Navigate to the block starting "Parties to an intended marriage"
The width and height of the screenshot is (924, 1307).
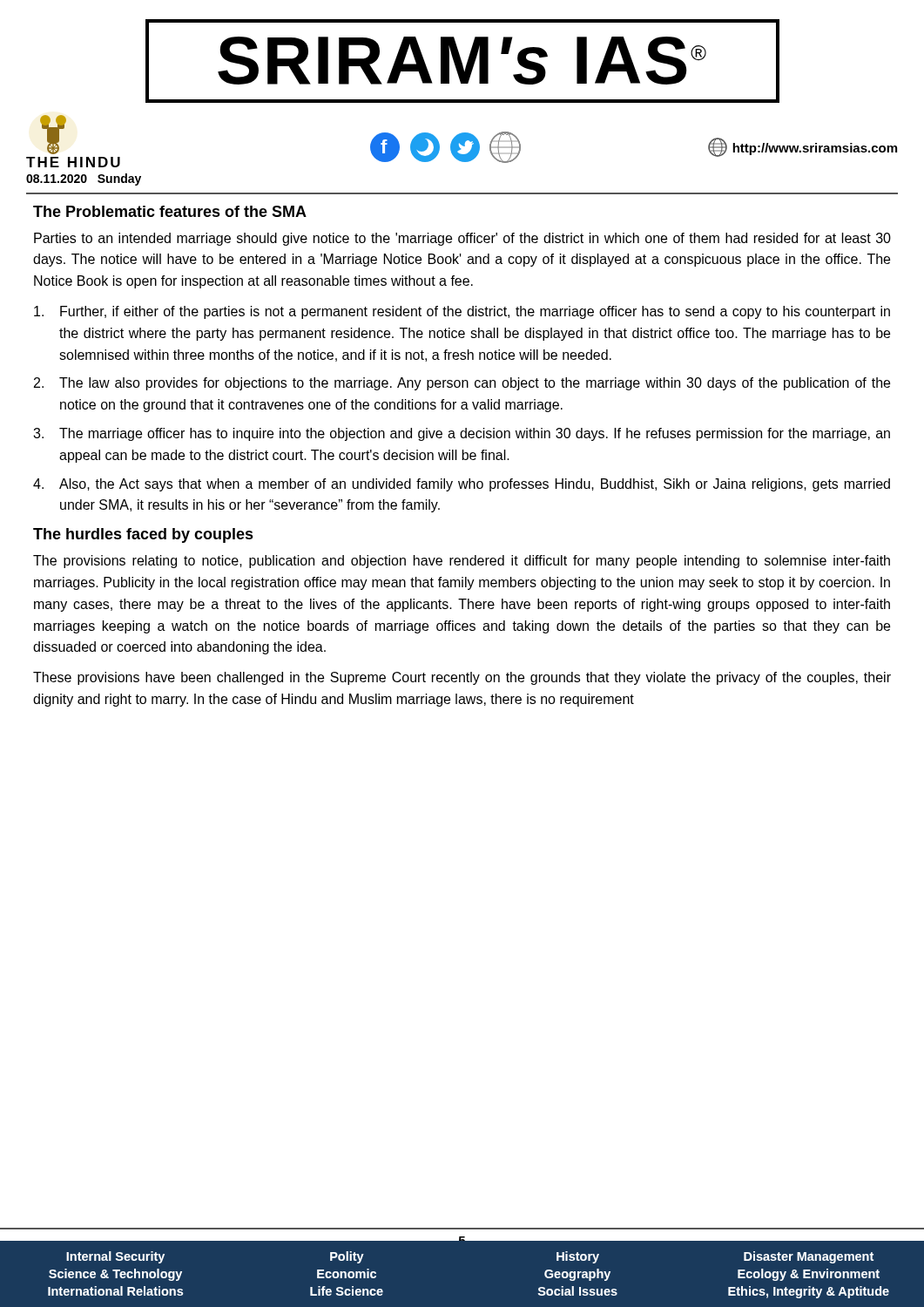(462, 260)
